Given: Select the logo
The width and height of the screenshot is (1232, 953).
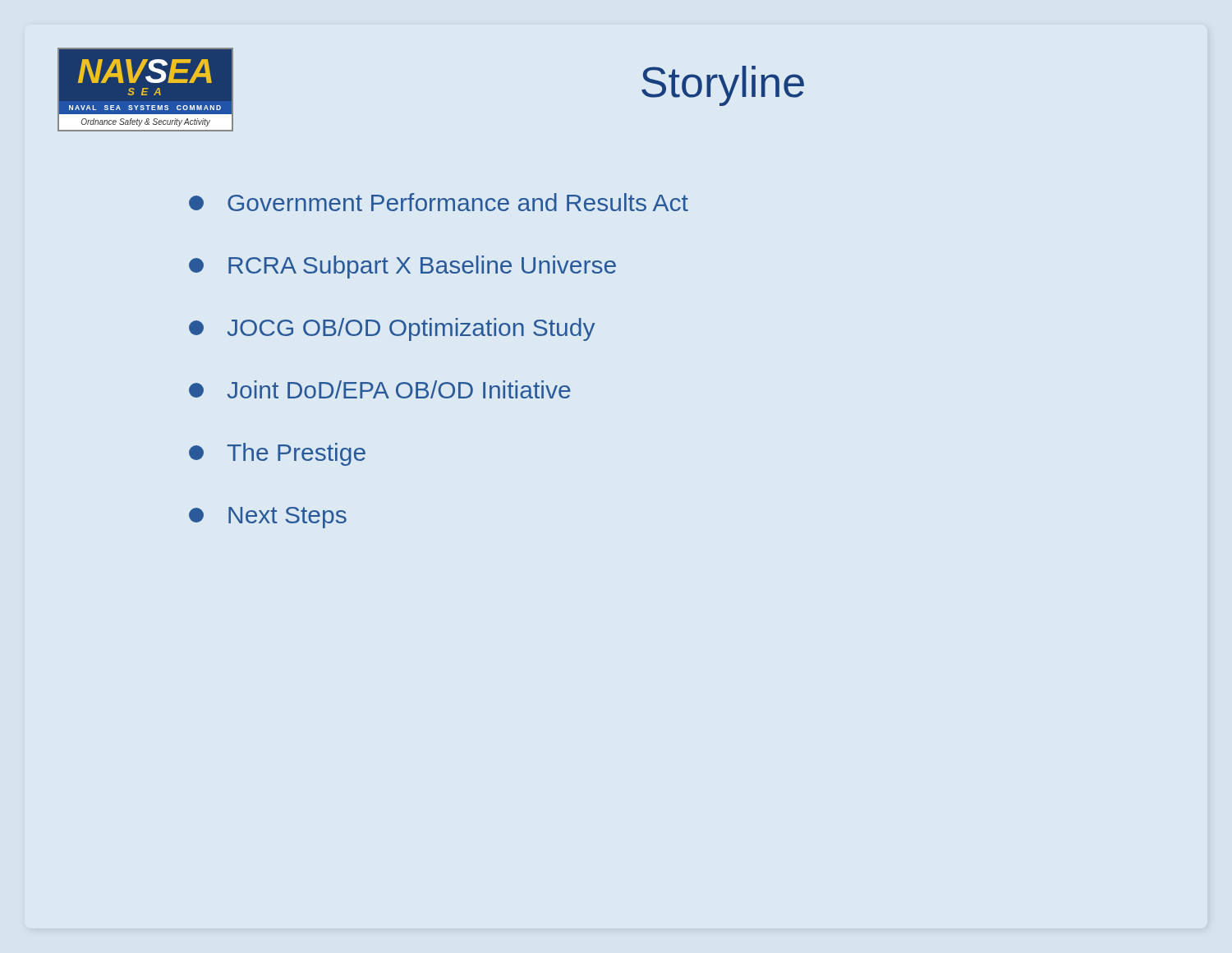Looking at the screenshot, I should click(x=148, y=90).
